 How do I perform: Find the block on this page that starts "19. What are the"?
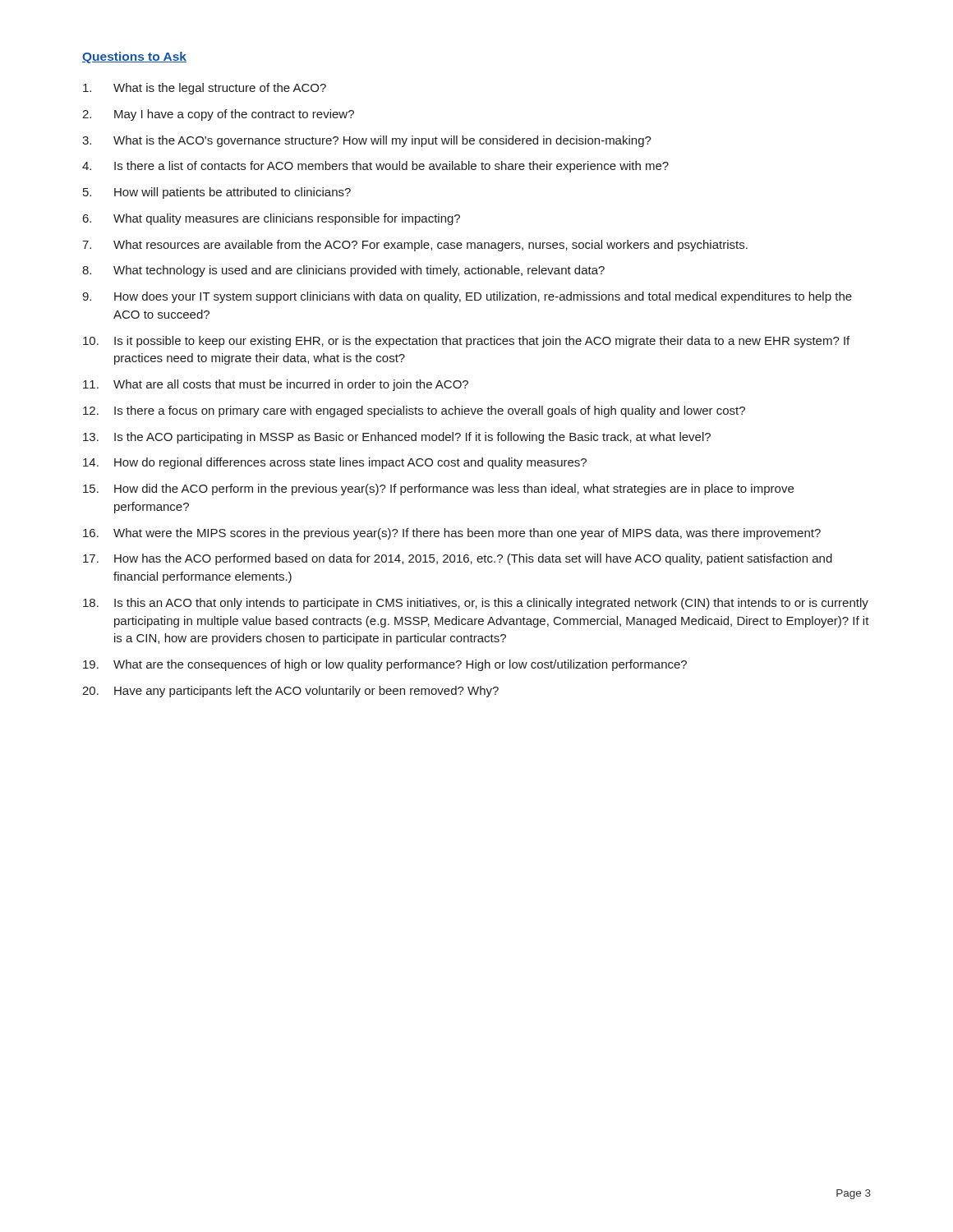pyautogui.click(x=476, y=664)
